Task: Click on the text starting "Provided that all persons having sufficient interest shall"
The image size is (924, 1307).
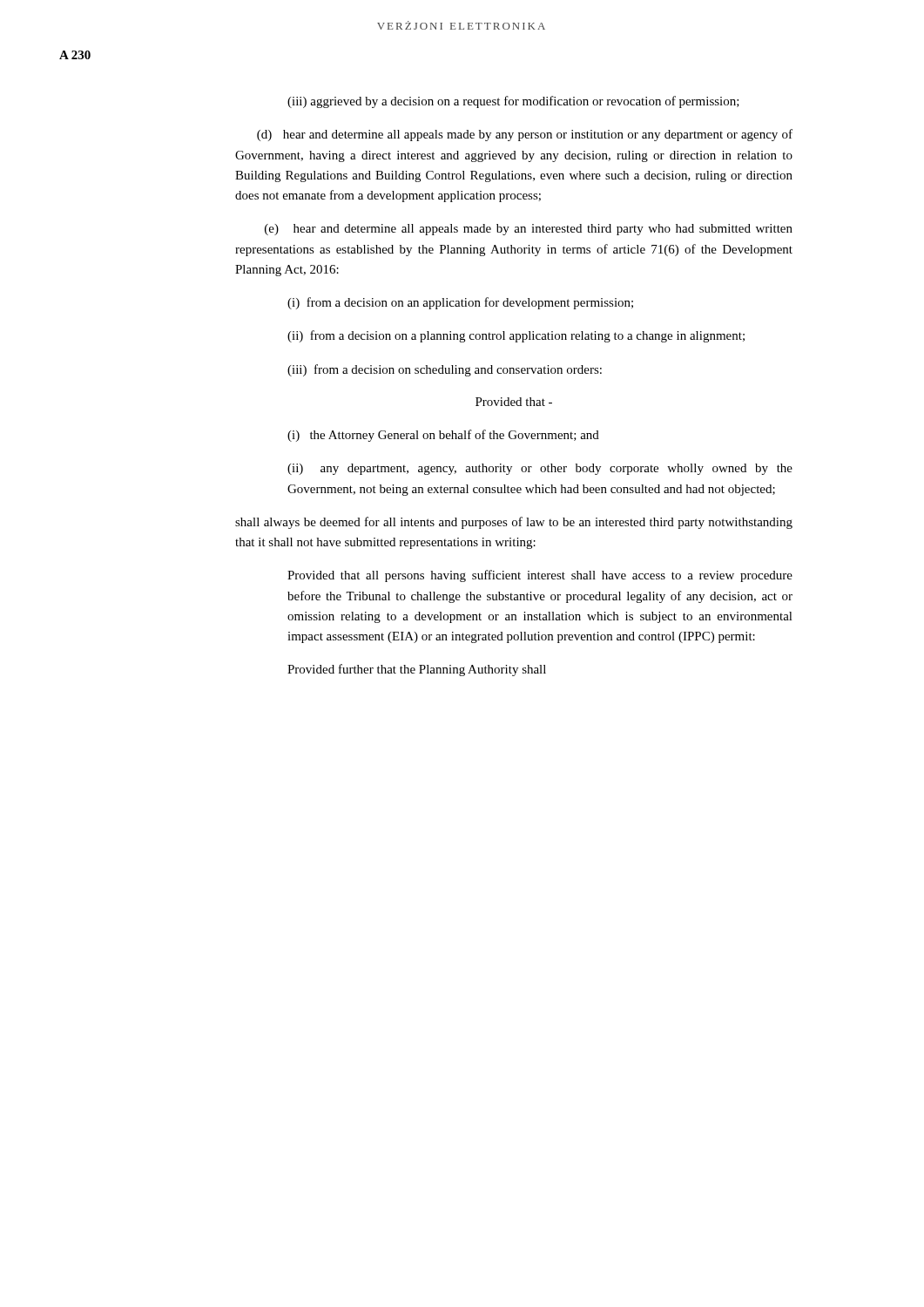Action: click(540, 606)
